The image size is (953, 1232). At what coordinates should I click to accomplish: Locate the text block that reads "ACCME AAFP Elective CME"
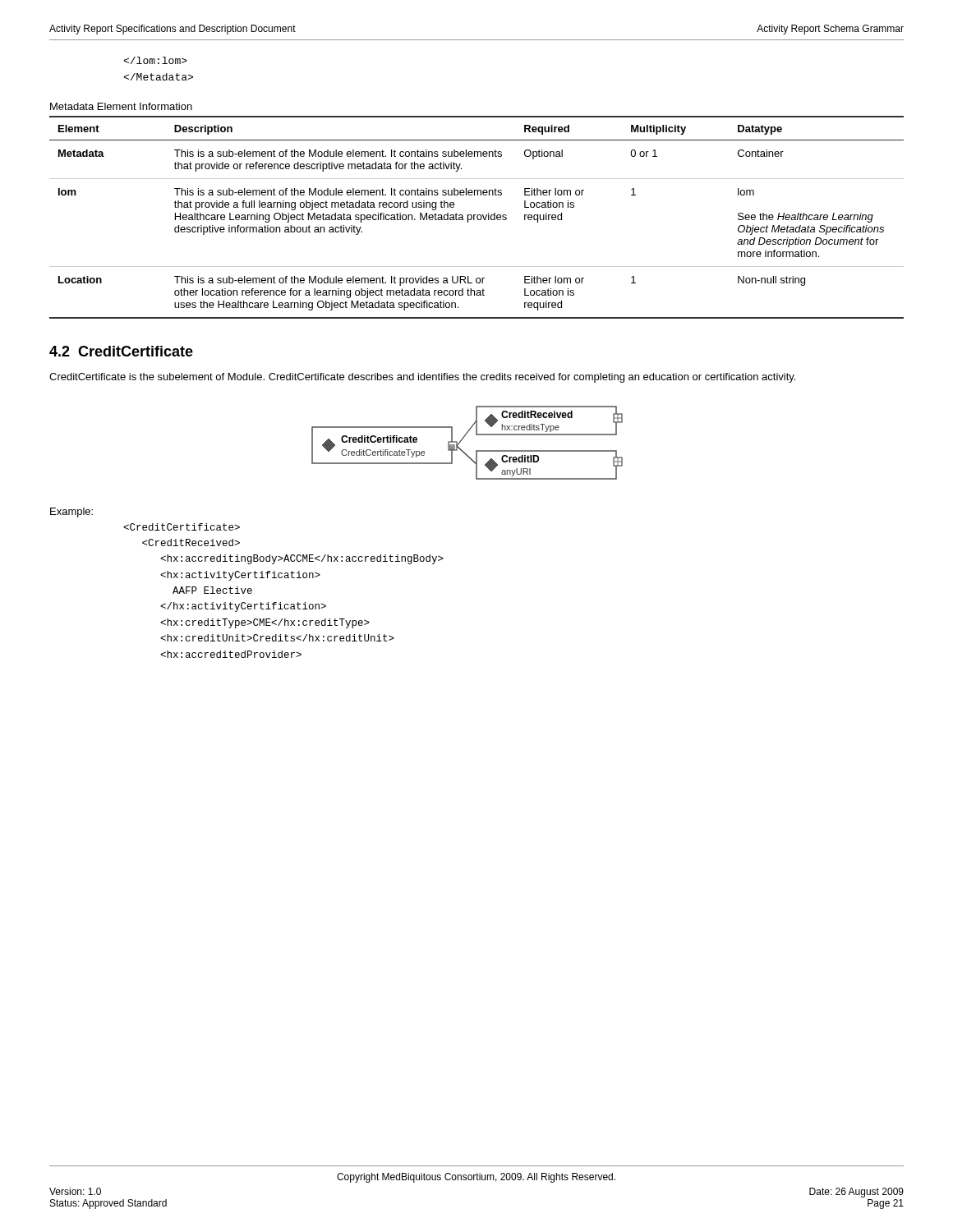tap(283, 591)
